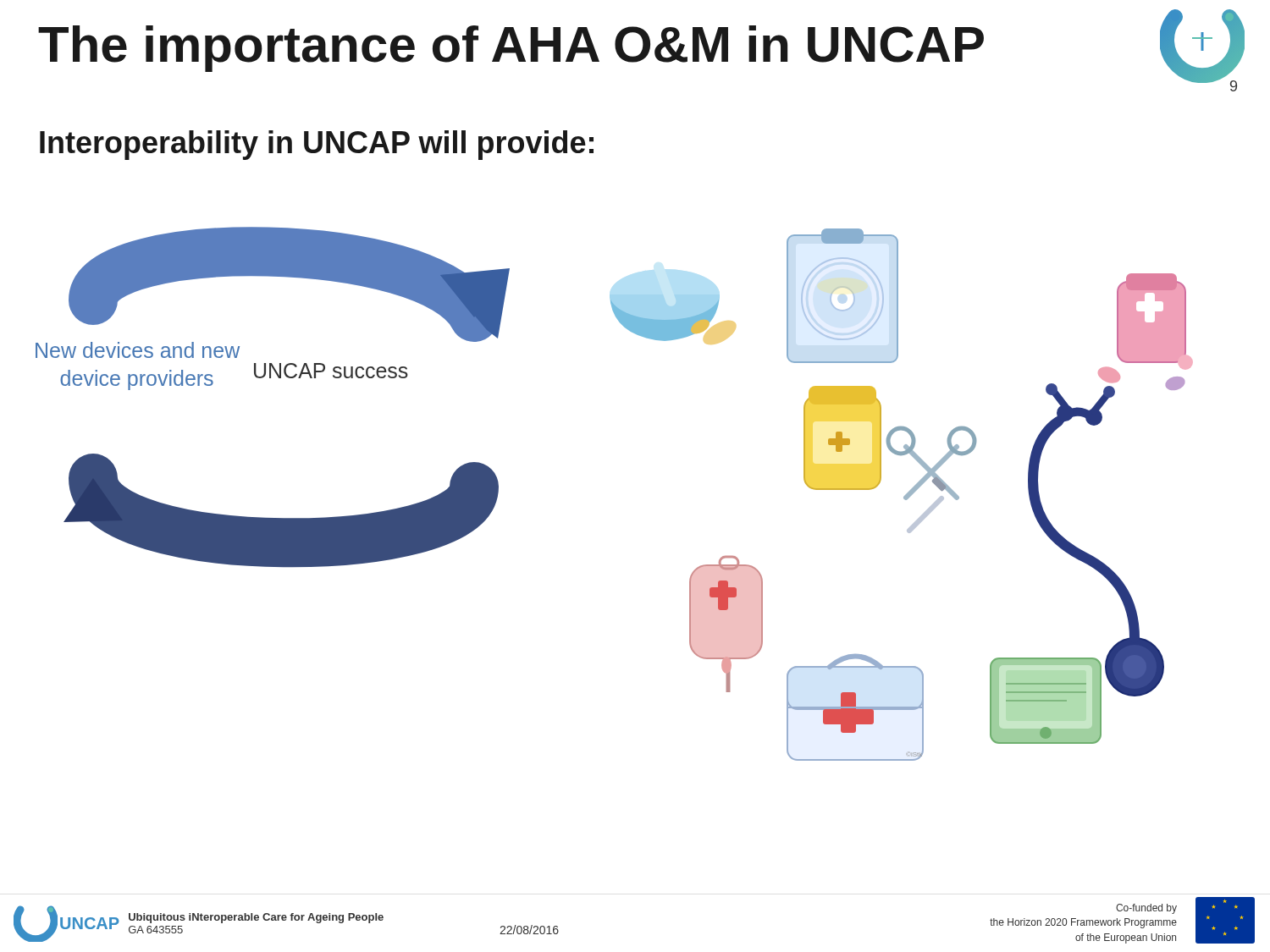Image resolution: width=1270 pixels, height=952 pixels.
Task: Click where it says "New devices and newdevice providers"
Action: (137, 364)
